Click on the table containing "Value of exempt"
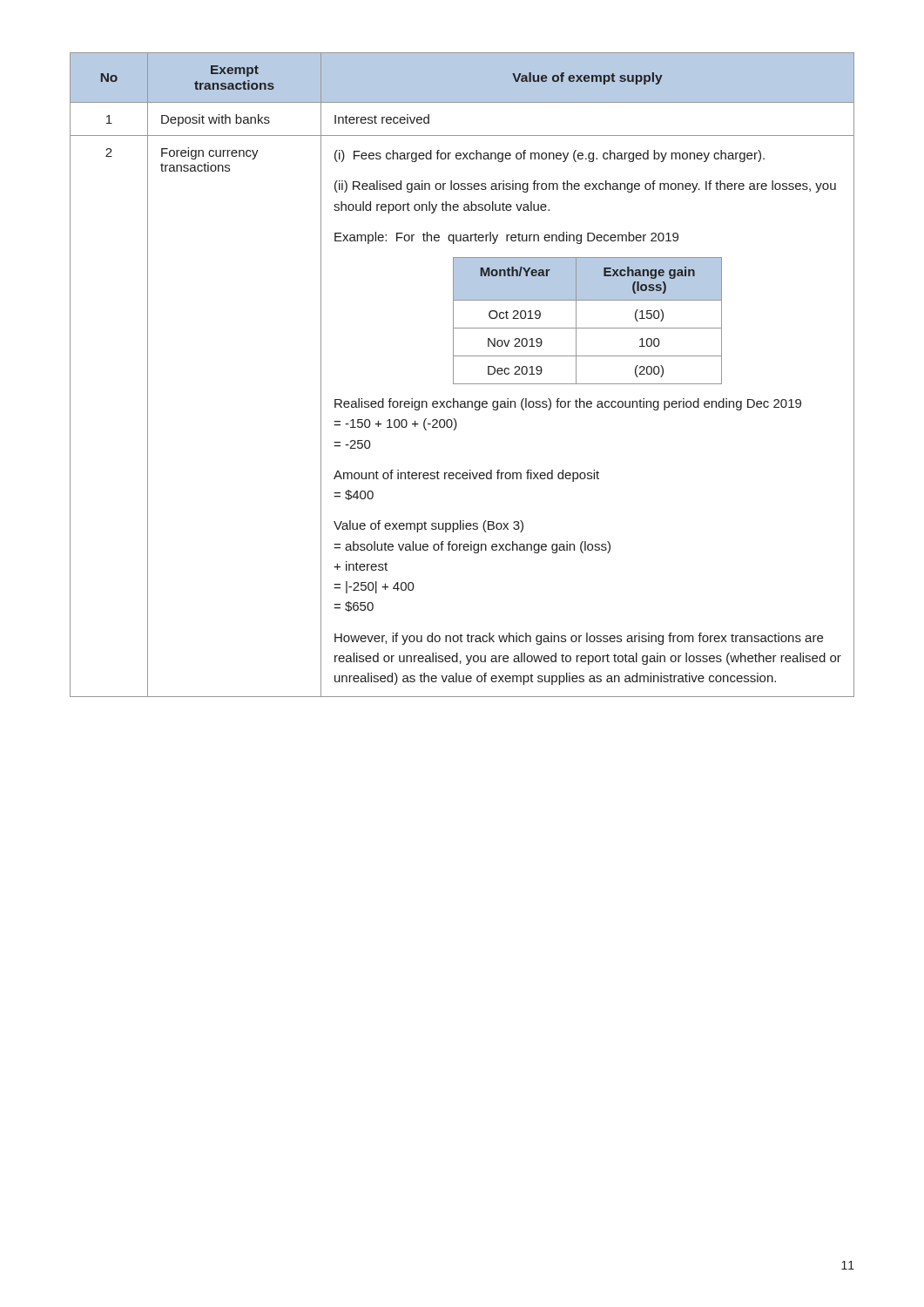 462,375
